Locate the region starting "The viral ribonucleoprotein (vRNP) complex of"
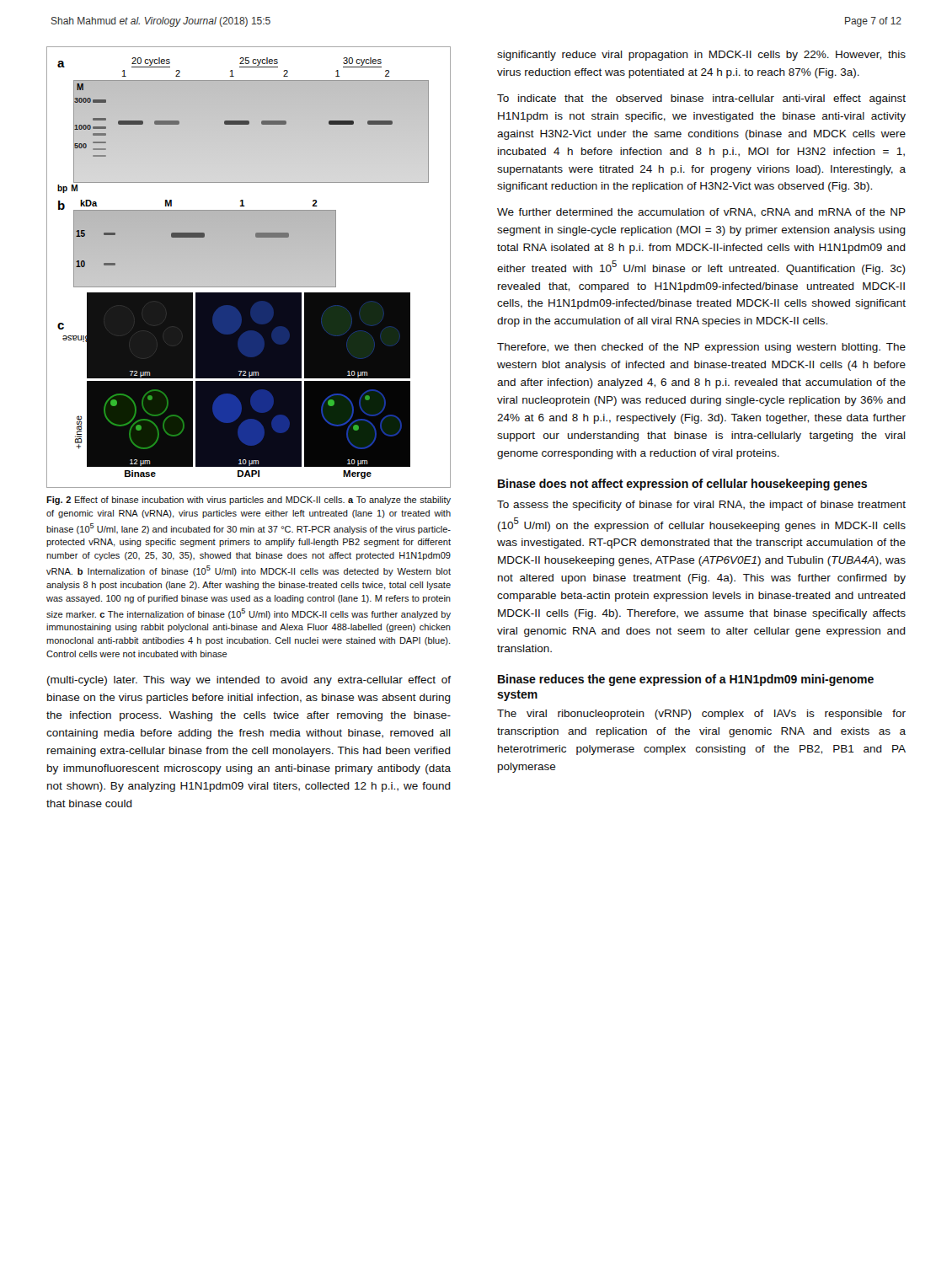Viewport: 952px width, 1264px height. (701, 740)
